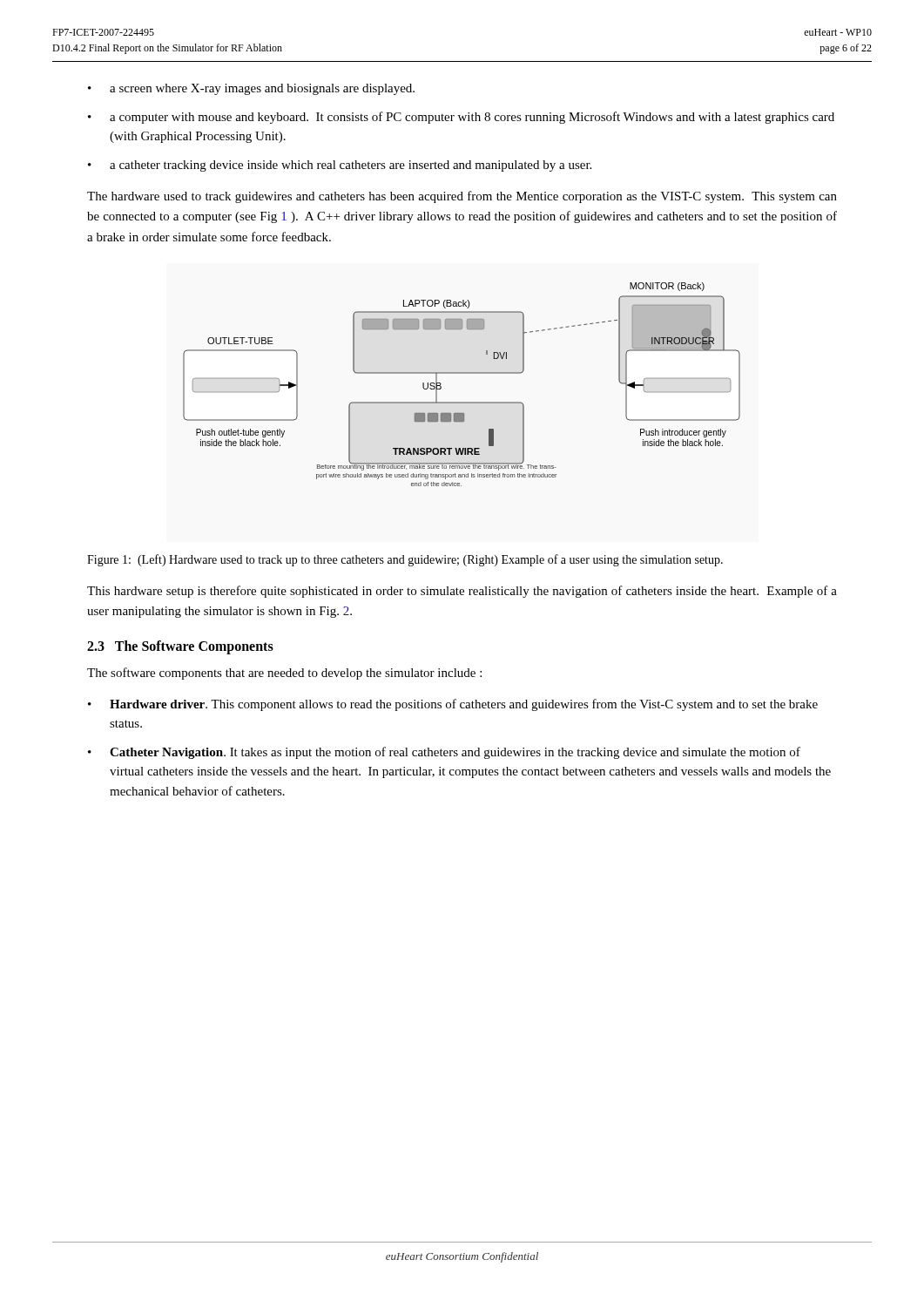Point to the text starting "• Catheter Navigation. It takes"
Image resolution: width=924 pixels, height=1307 pixels.
pyautogui.click(x=462, y=771)
